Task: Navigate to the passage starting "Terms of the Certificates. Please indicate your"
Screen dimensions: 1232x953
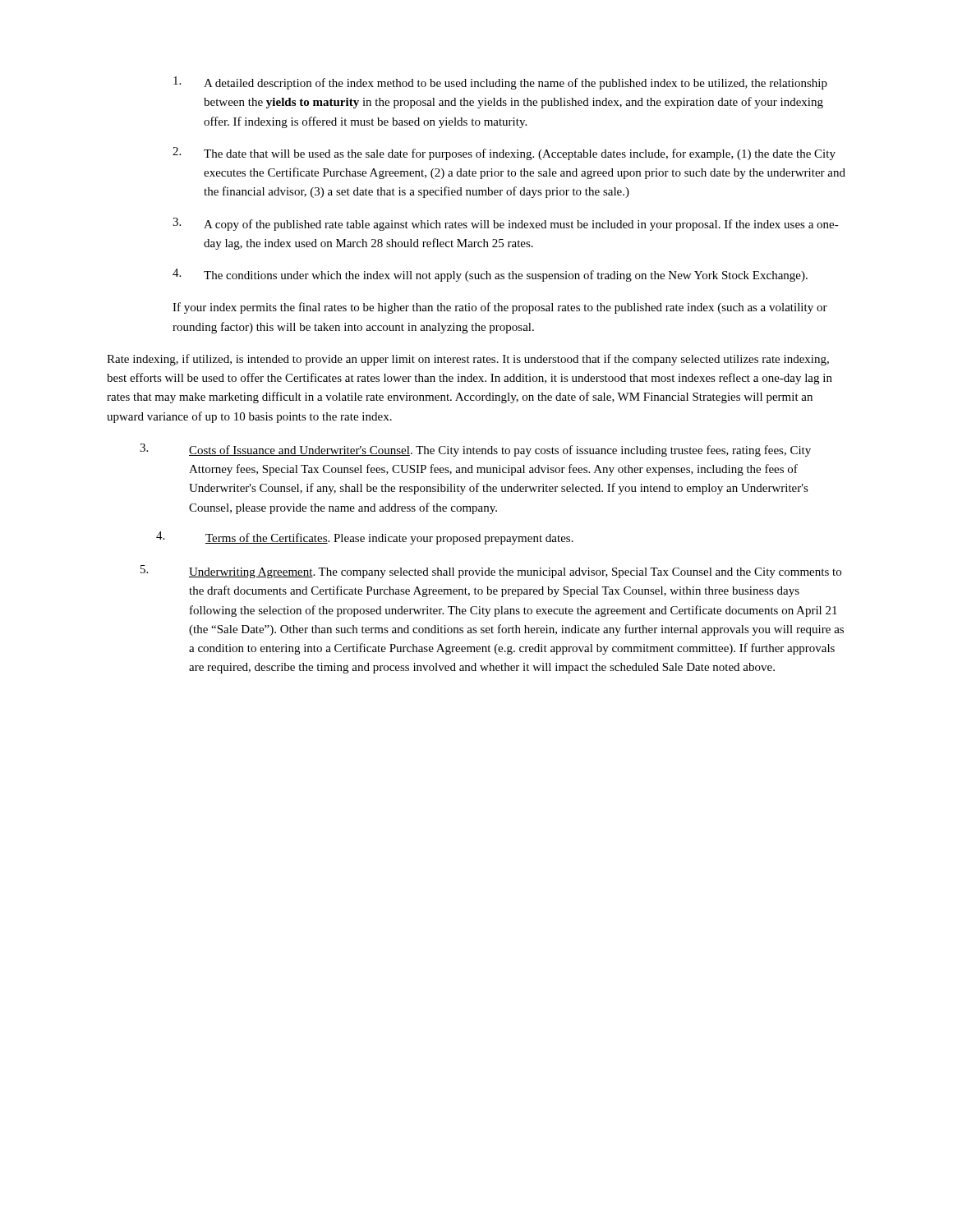Action: tap(476, 538)
